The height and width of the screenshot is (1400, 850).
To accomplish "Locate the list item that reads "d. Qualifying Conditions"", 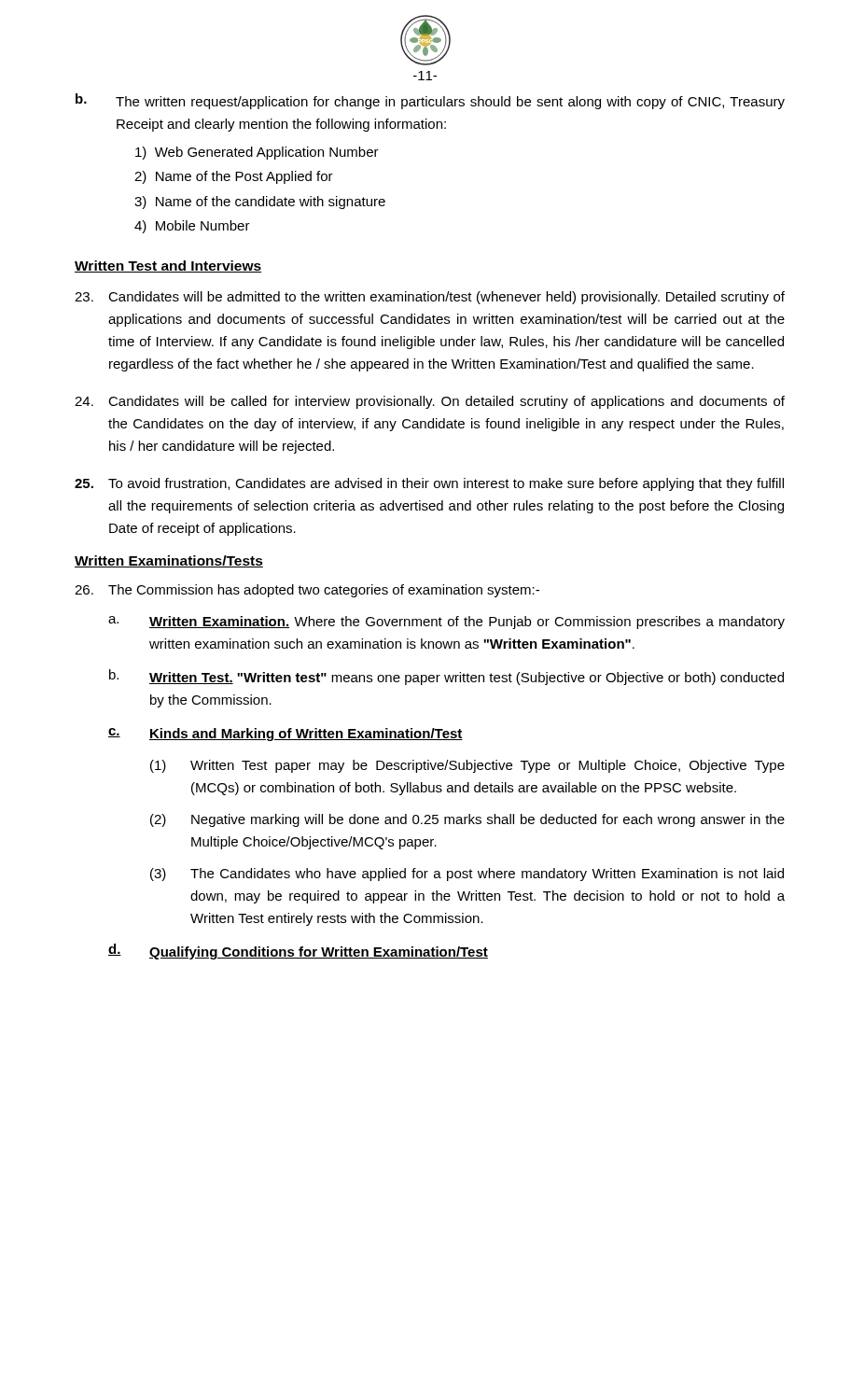I will coord(446,952).
